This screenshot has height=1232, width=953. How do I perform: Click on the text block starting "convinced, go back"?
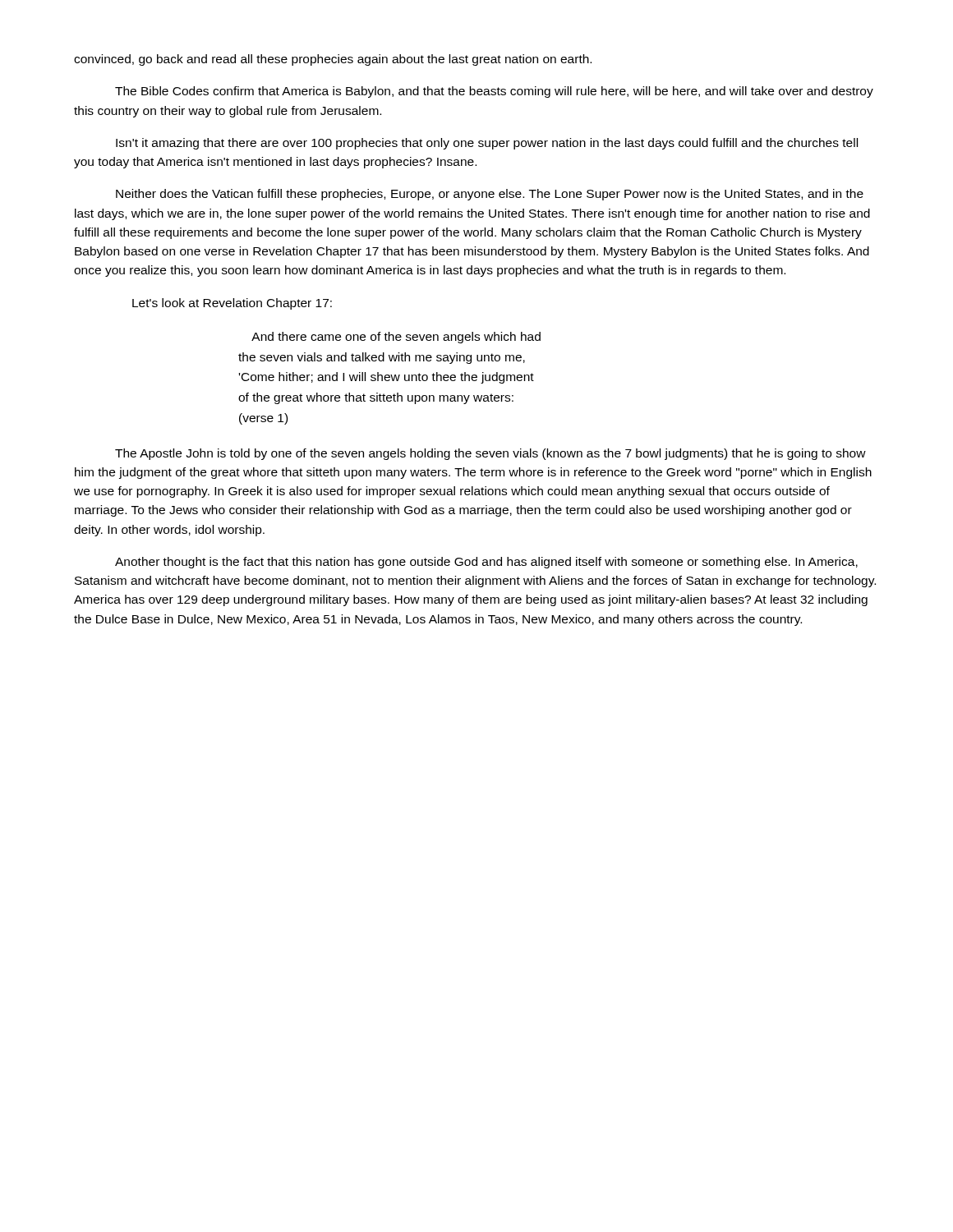[333, 59]
